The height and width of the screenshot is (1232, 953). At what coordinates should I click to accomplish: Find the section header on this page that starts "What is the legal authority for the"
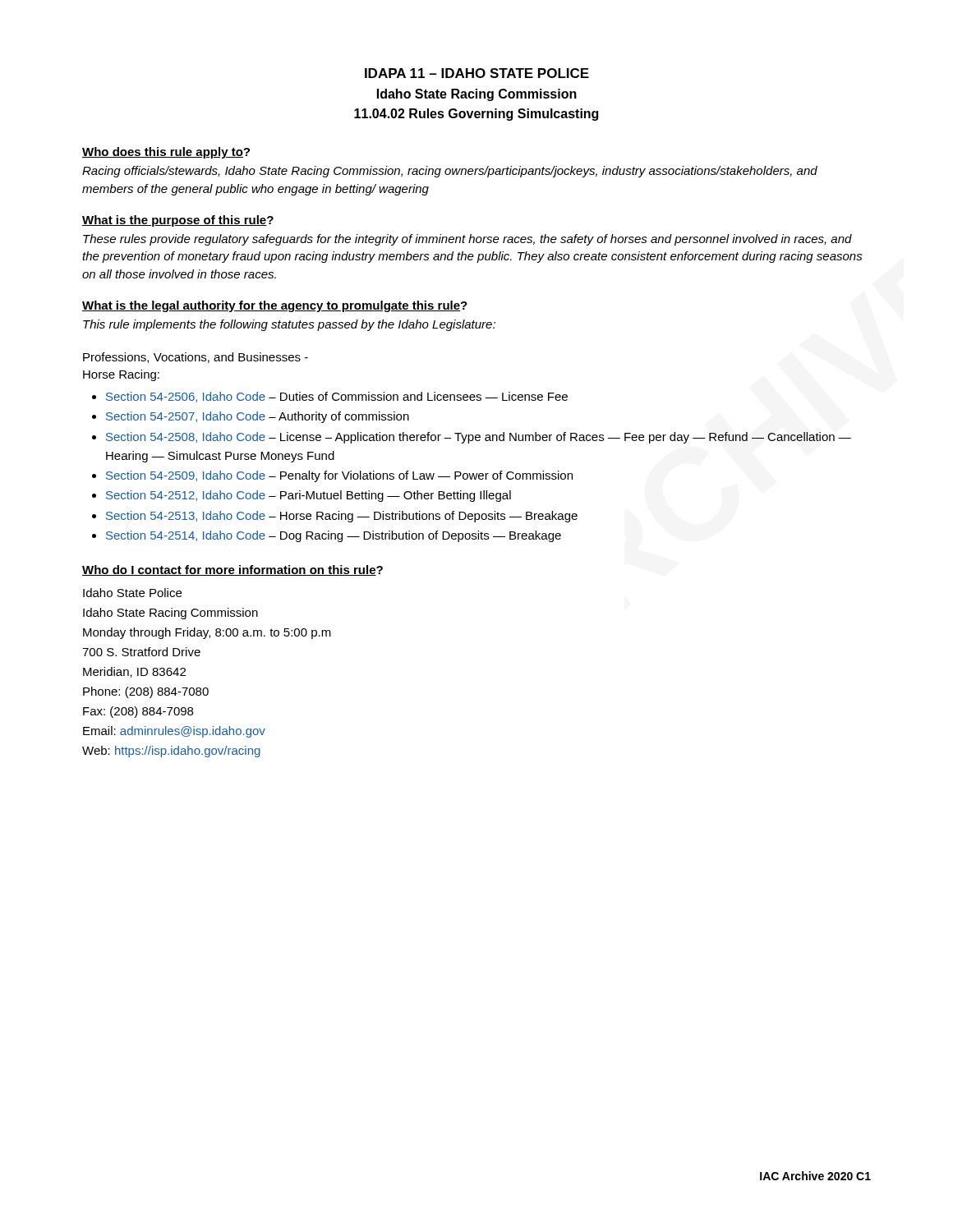[x=275, y=305]
